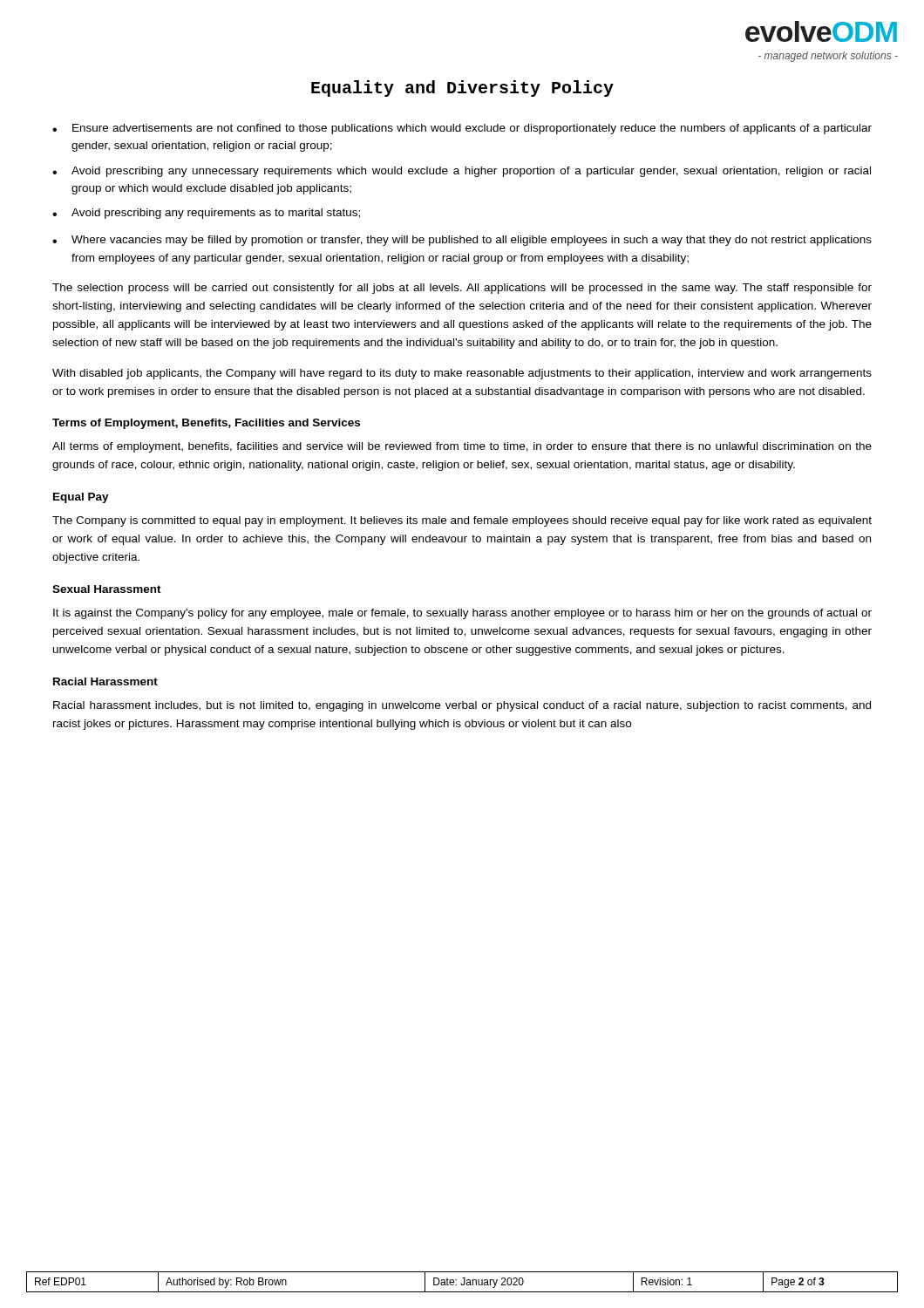Point to the region starting "Racial Harassment"
This screenshot has height=1308, width=924.
[105, 681]
